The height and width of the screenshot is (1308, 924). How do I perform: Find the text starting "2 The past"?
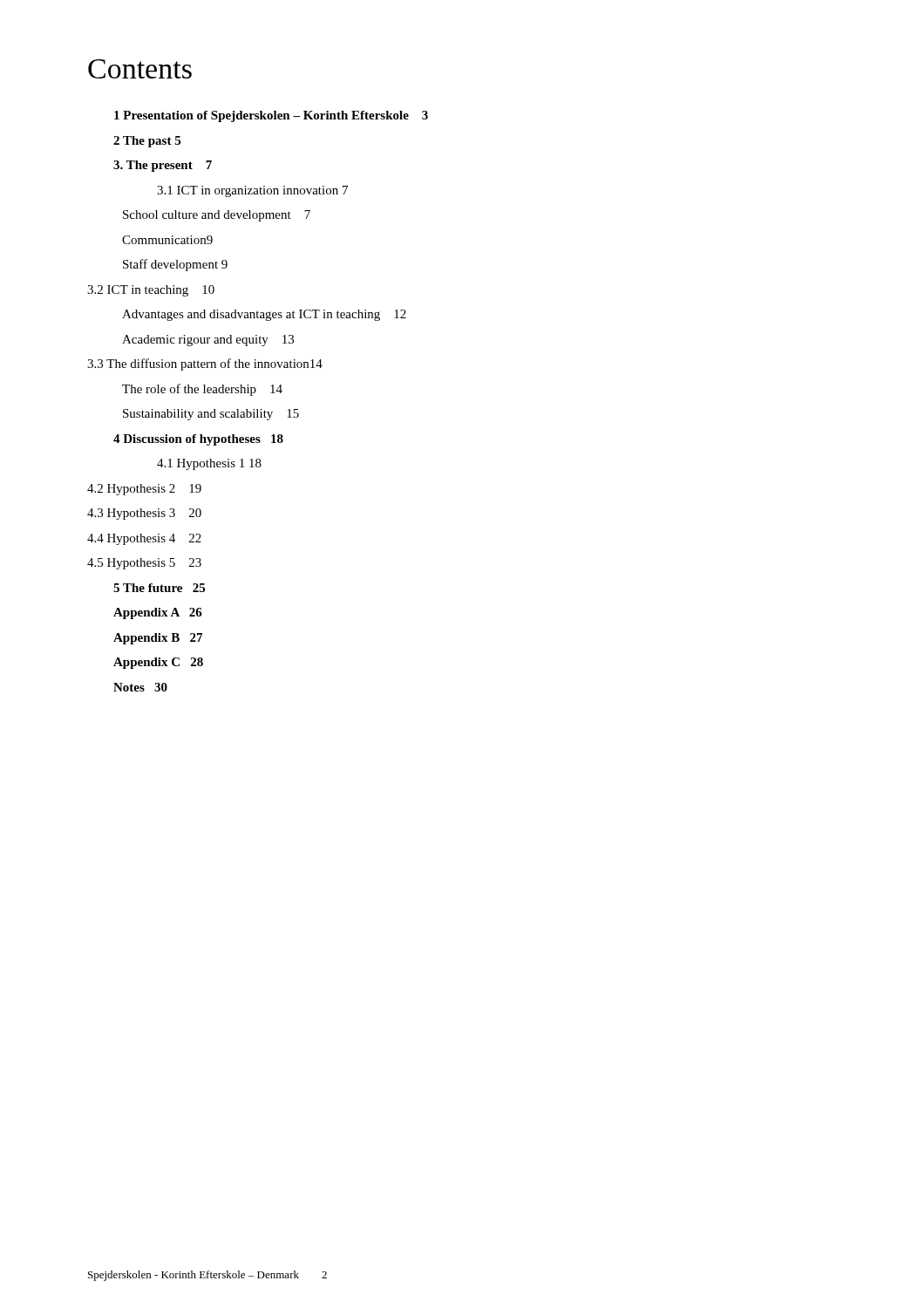tap(147, 140)
